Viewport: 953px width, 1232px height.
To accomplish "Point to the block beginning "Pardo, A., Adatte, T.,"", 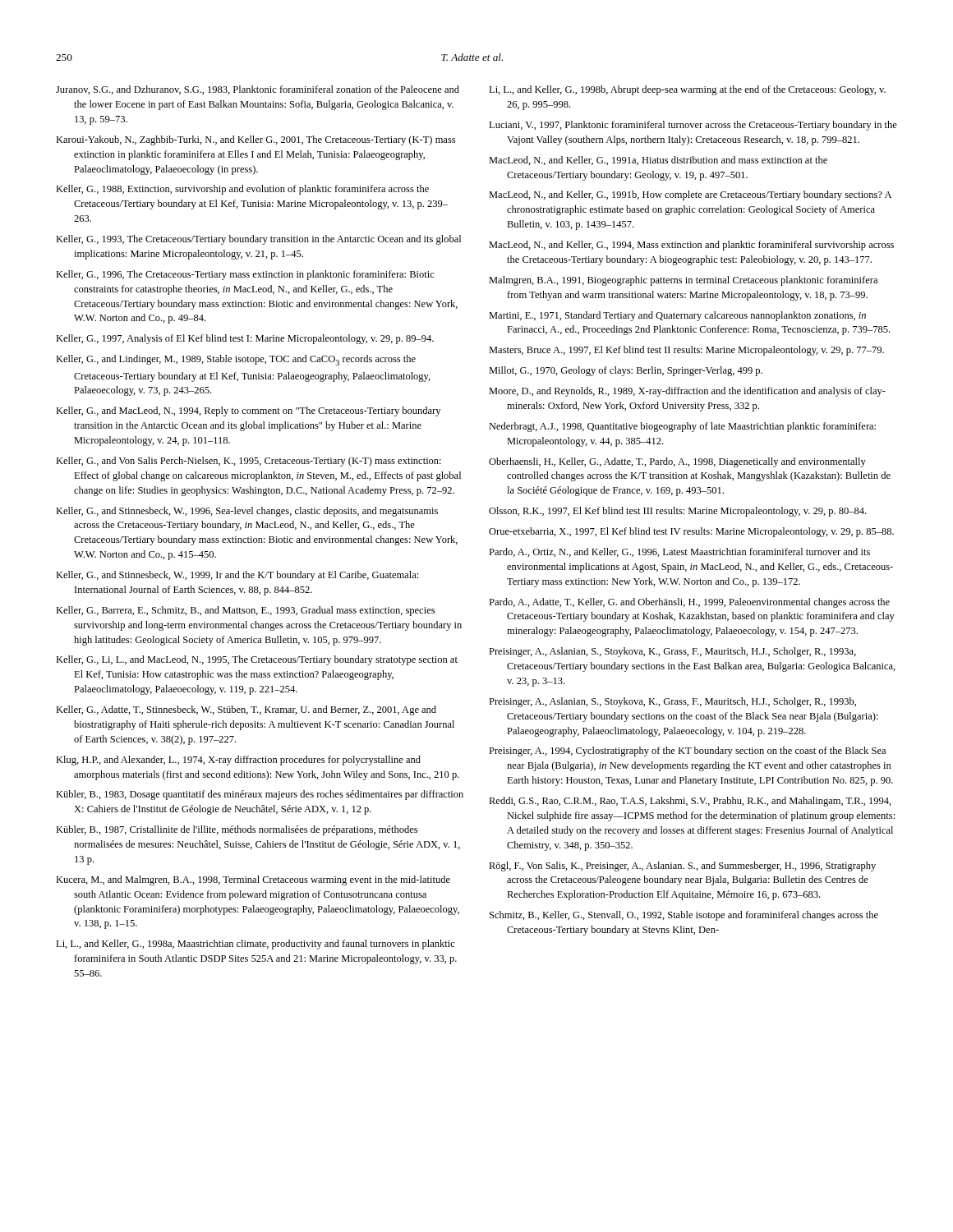I will (692, 616).
